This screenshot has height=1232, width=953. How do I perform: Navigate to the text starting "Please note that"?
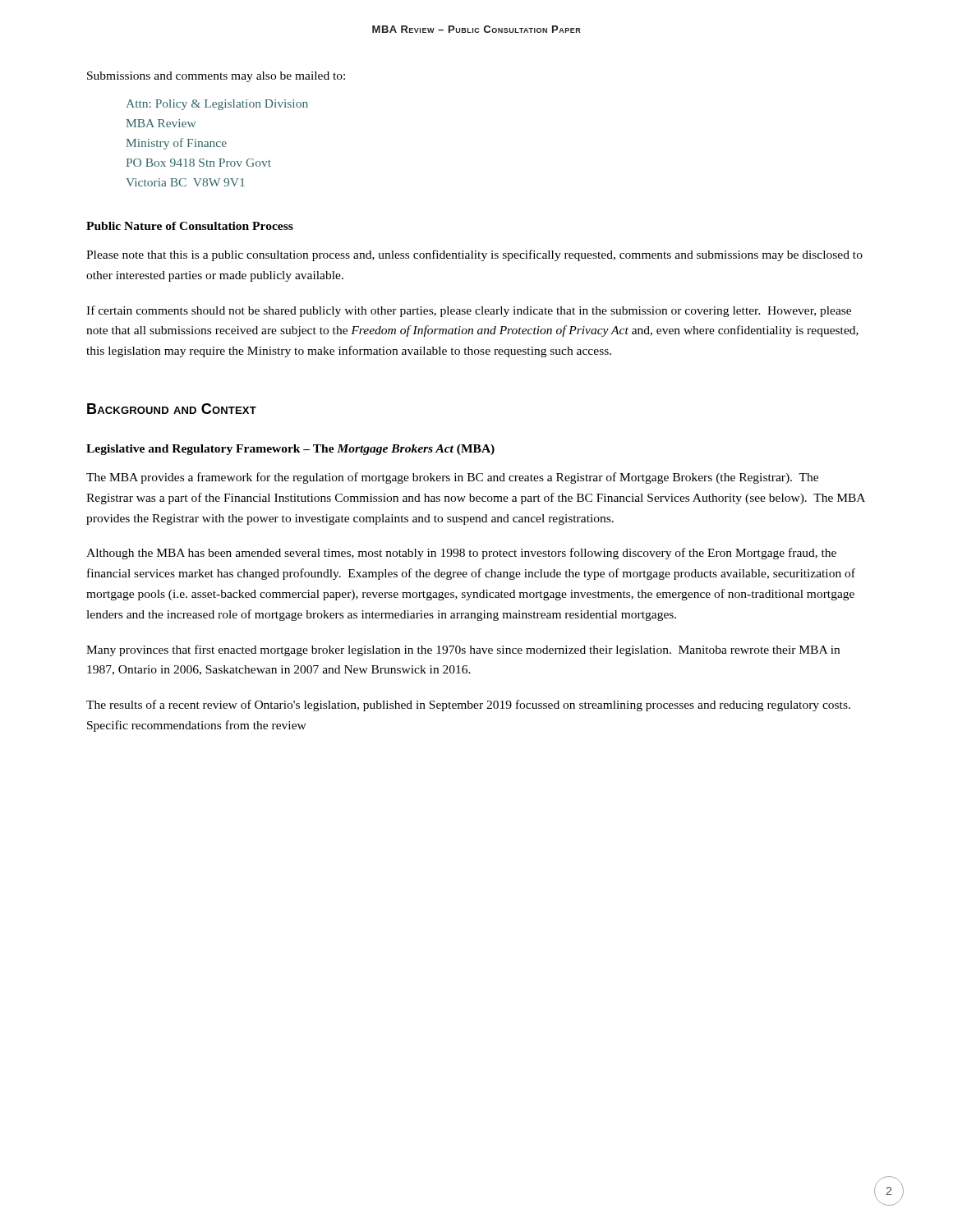click(x=474, y=264)
